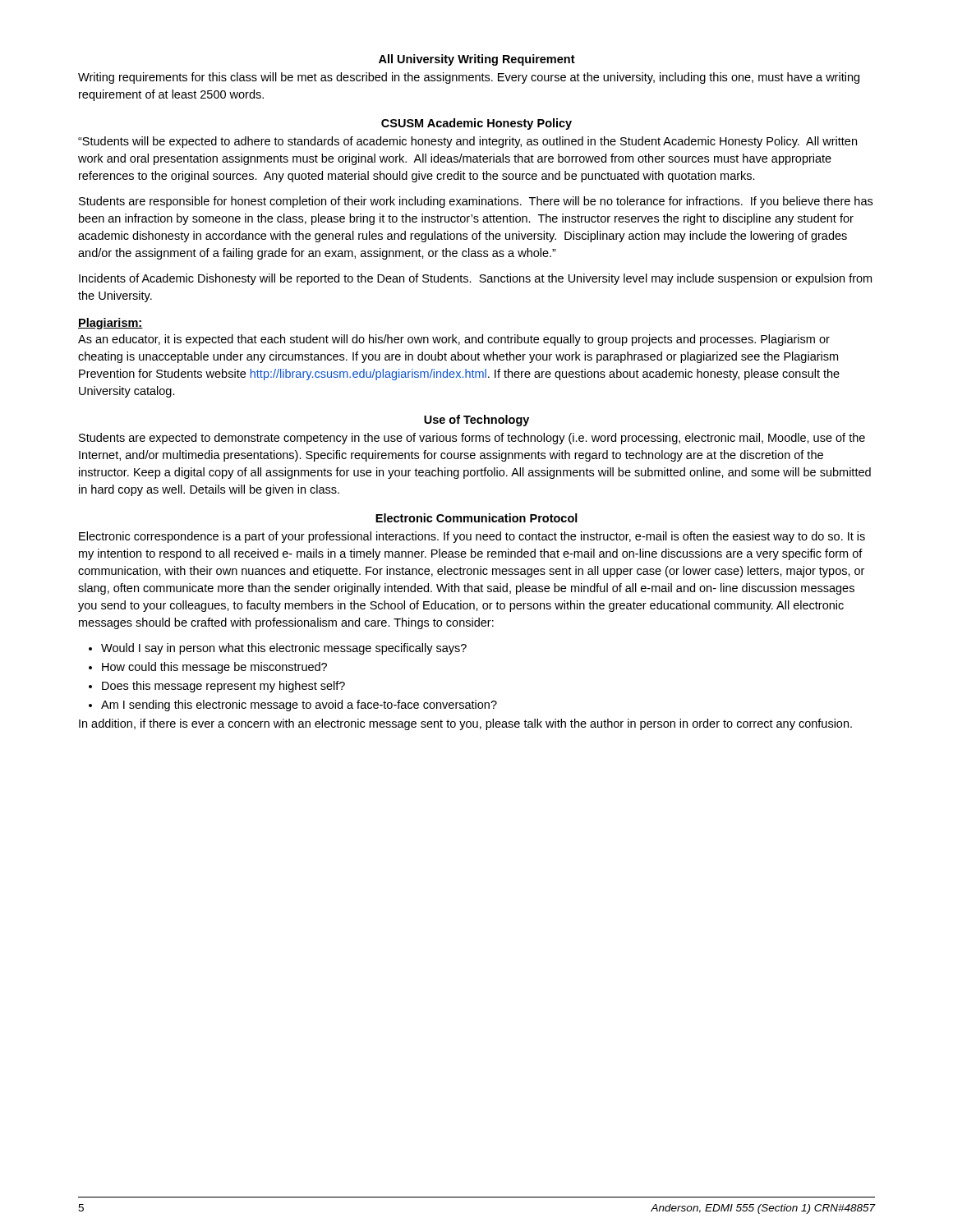This screenshot has height=1232, width=953.
Task: Point to the region starting "Students are responsible for honest completion"
Action: [476, 228]
